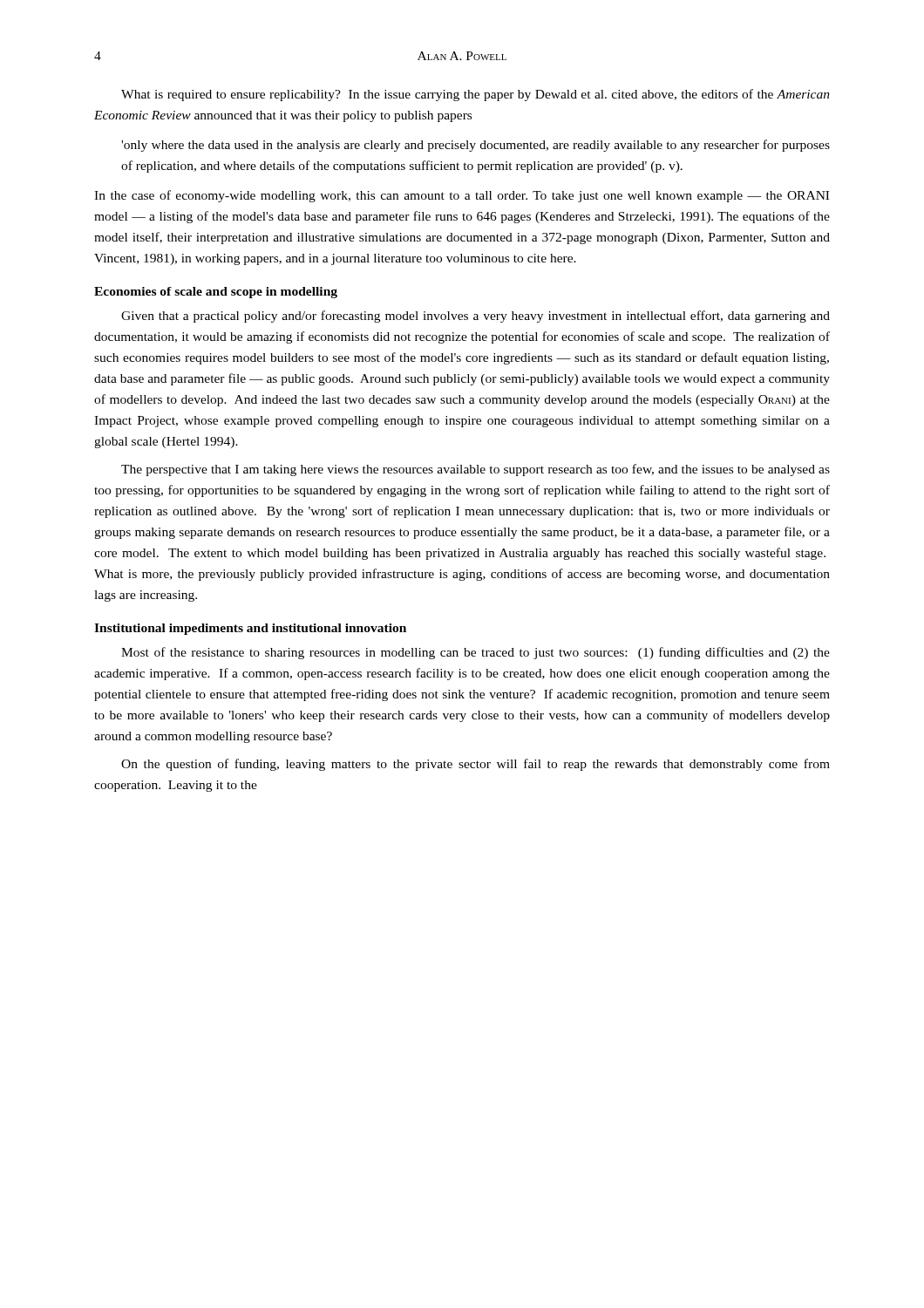Locate the text block starting "What is required to ensure replicability? In"
Image resolution: width=924 pixels, height=1308 pixels.
coord(462,104)
